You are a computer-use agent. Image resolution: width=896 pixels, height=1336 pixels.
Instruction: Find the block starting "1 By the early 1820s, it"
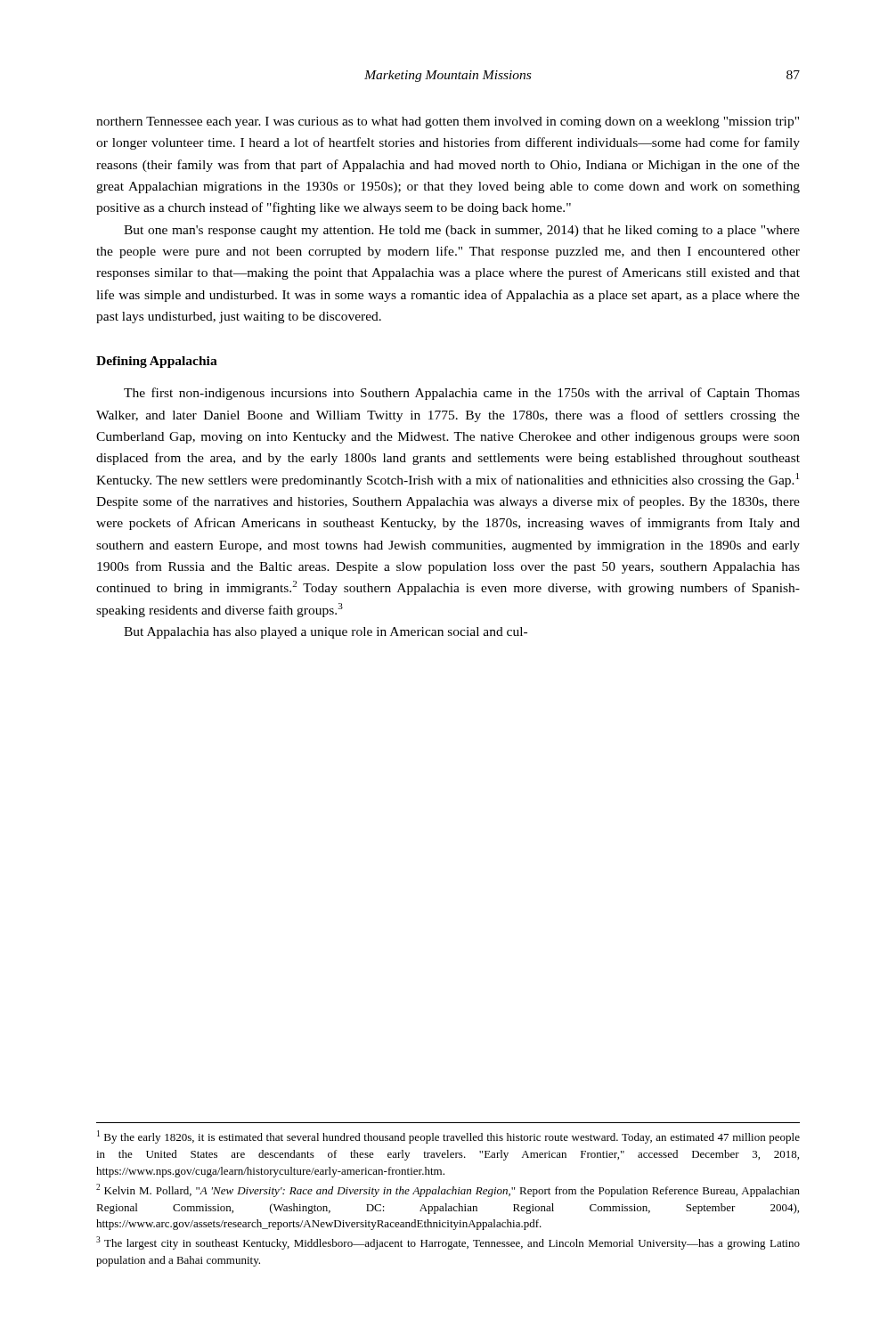pyautogui.click(x=448, y=1154)
